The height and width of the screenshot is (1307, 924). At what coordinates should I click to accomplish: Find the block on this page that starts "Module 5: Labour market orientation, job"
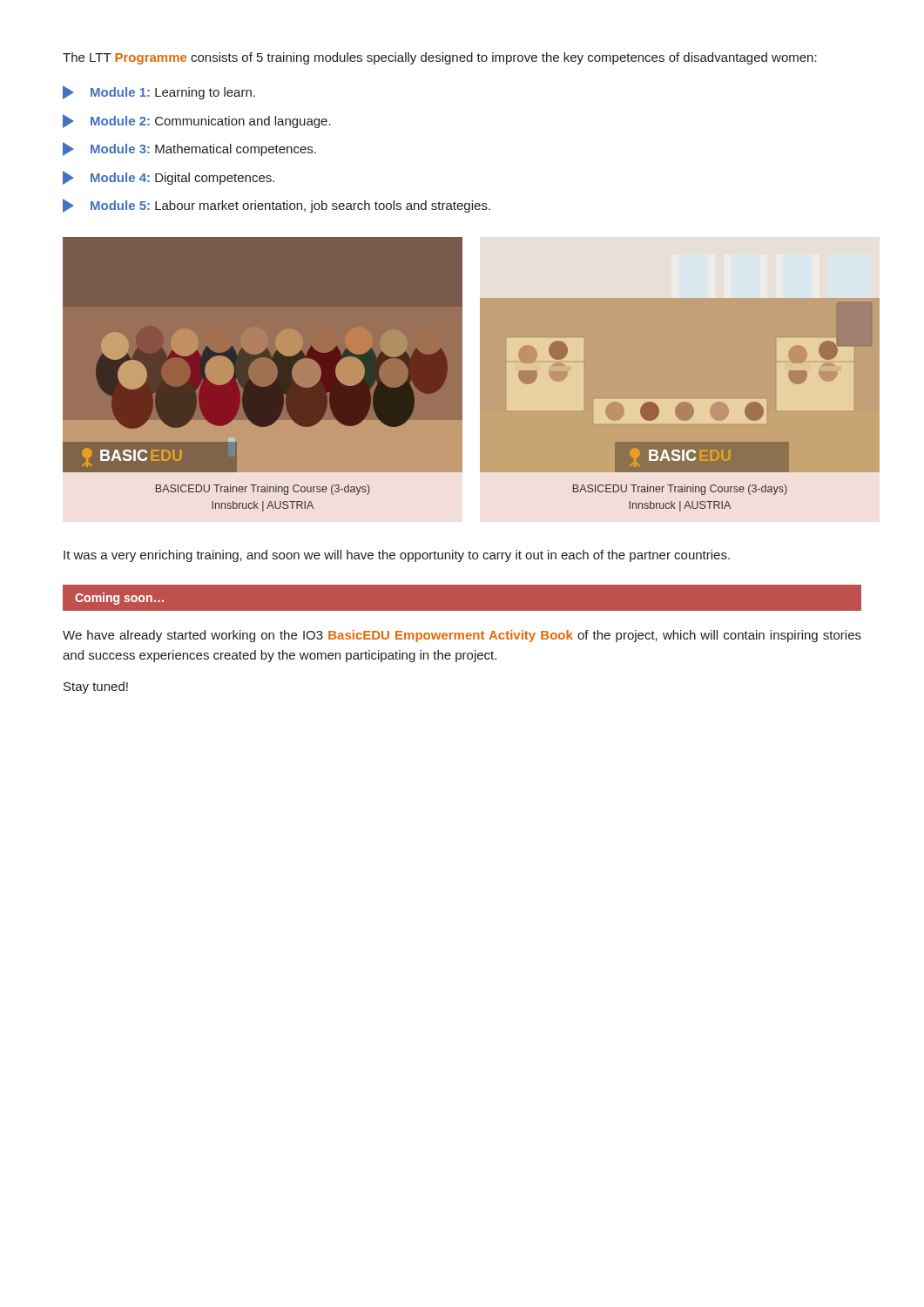click(277, 206)
